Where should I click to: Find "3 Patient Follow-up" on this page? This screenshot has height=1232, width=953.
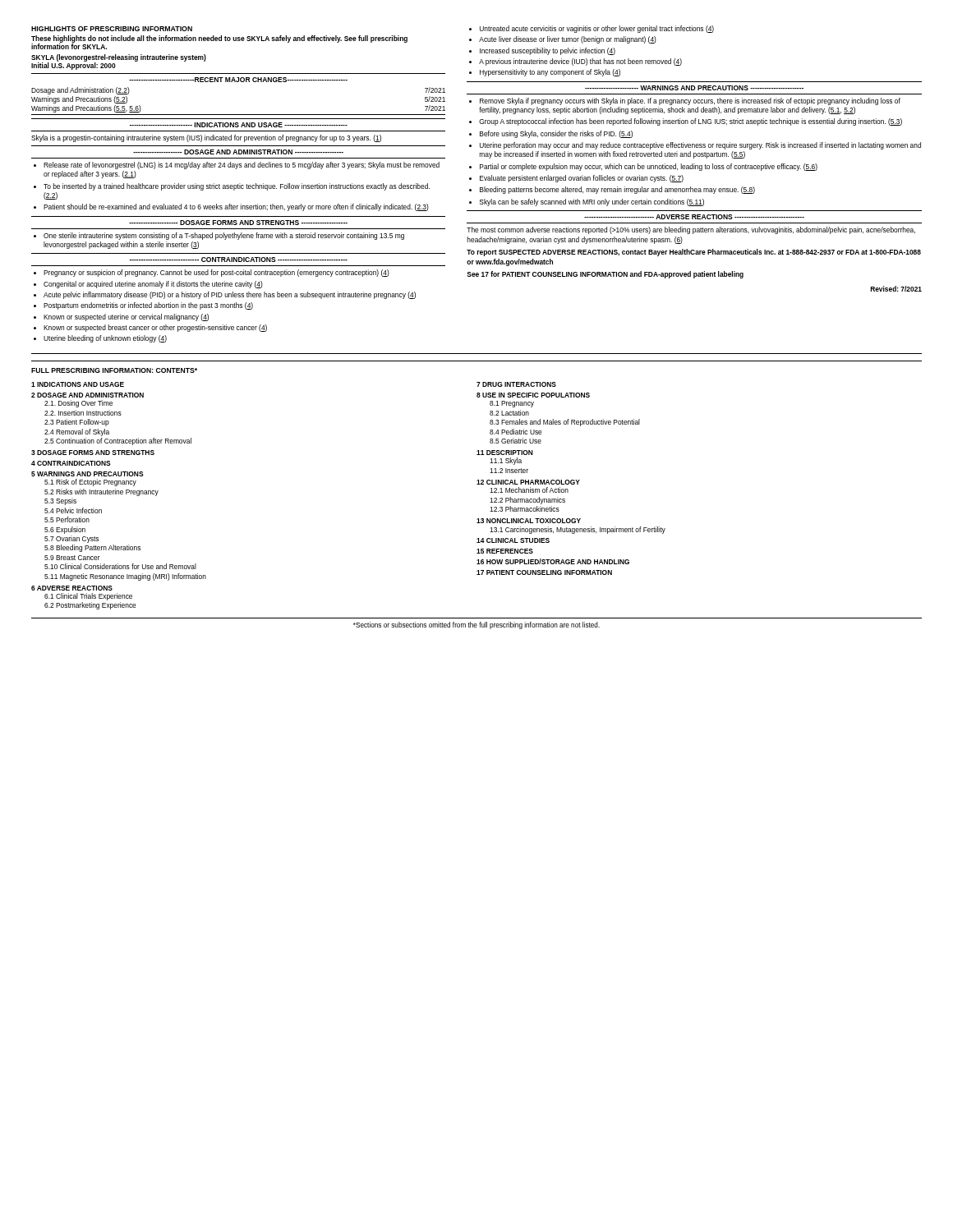pyautogui.click(x=77, y=422)
